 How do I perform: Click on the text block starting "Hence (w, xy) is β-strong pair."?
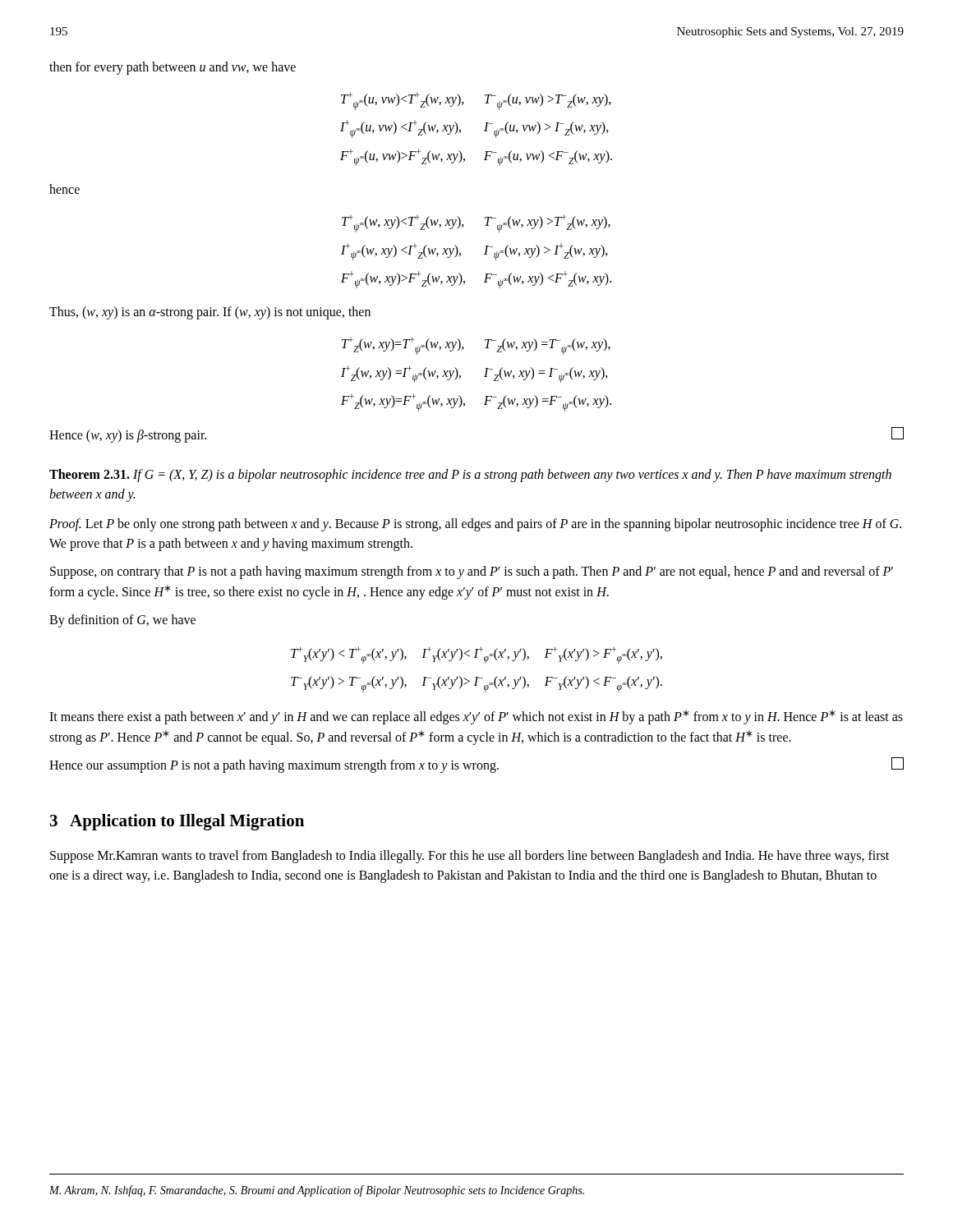(129, 435)
